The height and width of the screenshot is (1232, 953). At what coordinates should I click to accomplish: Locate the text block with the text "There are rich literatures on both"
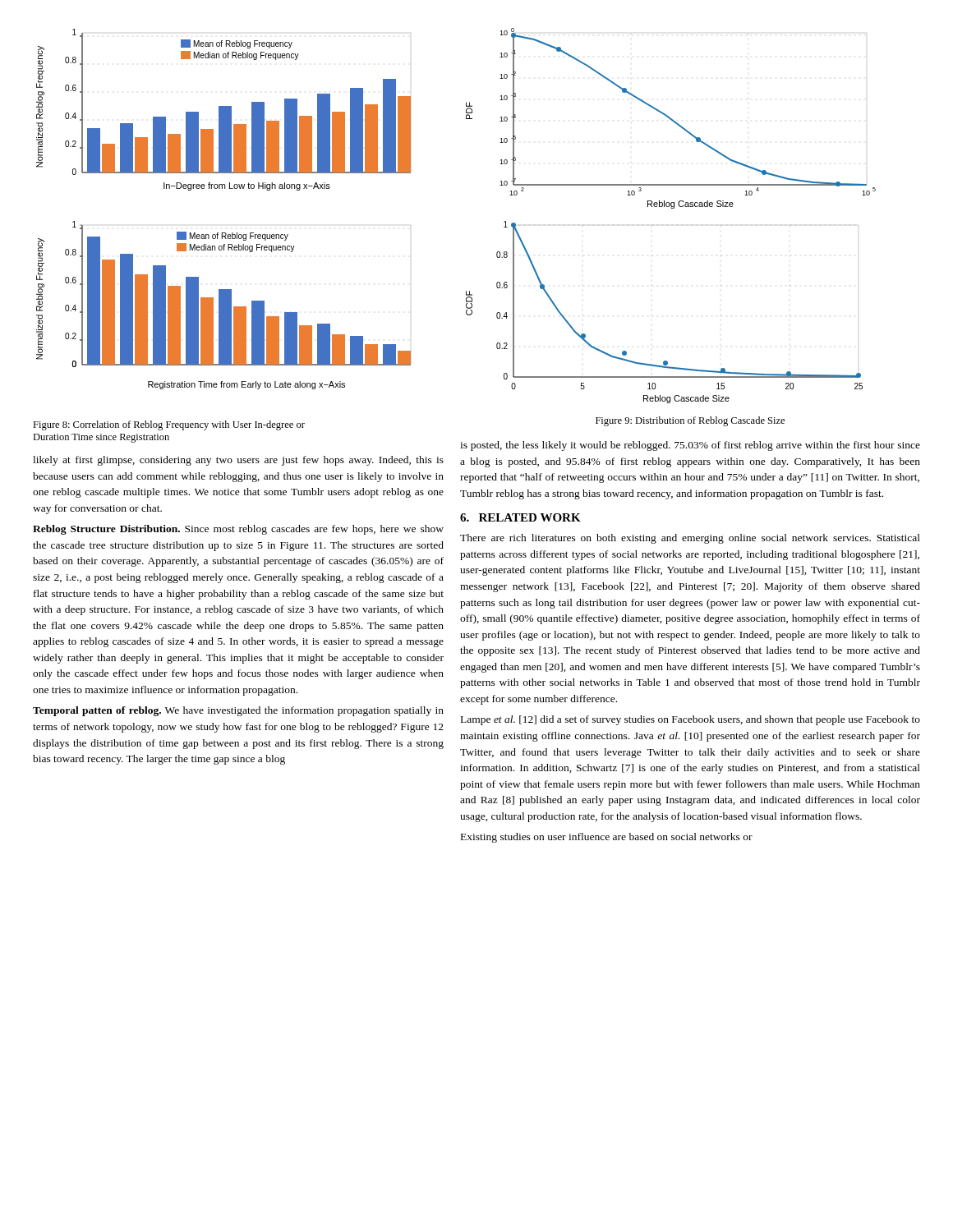click(690, 618)
